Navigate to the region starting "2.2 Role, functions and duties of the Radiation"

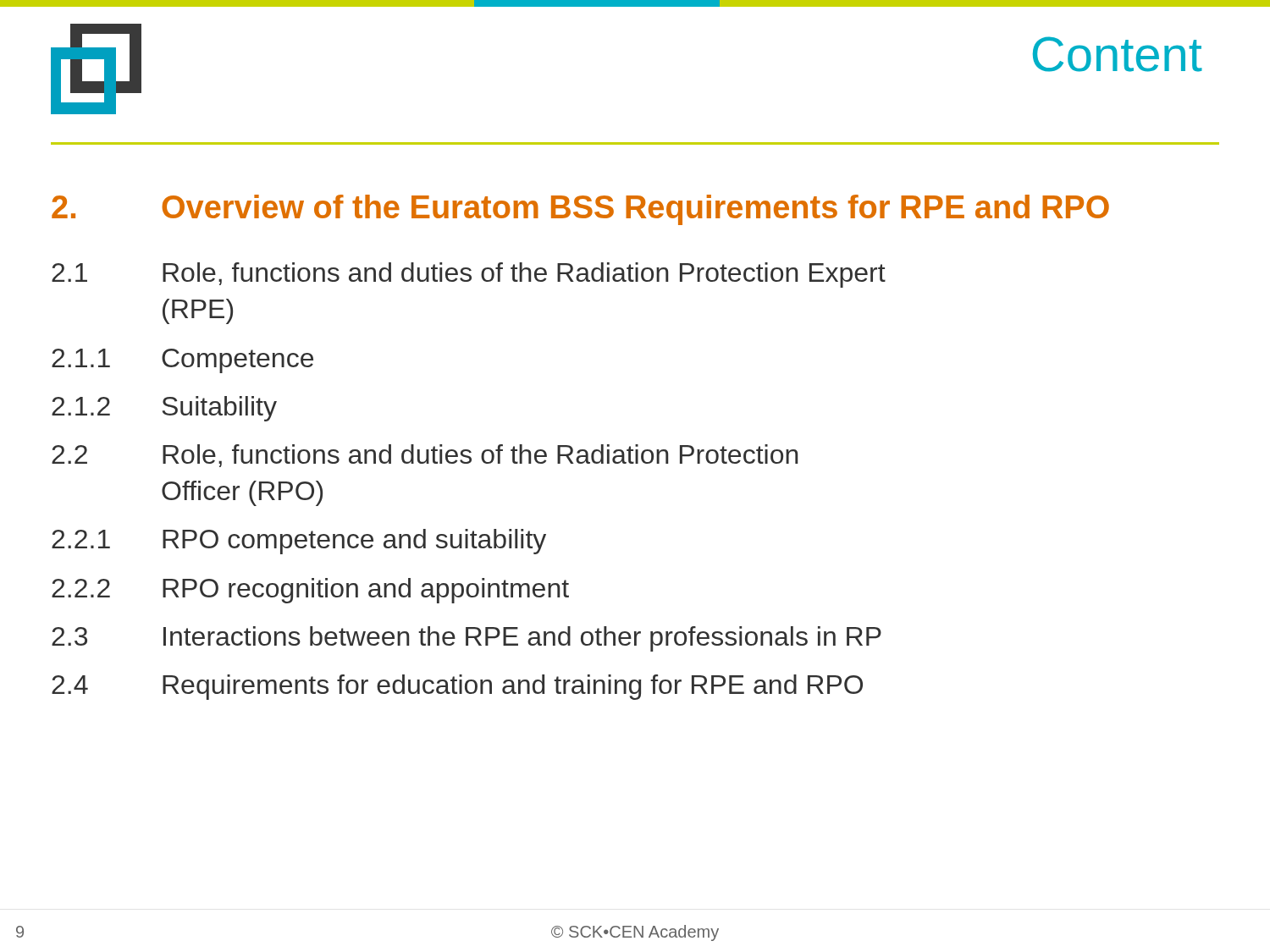point(425,473)
